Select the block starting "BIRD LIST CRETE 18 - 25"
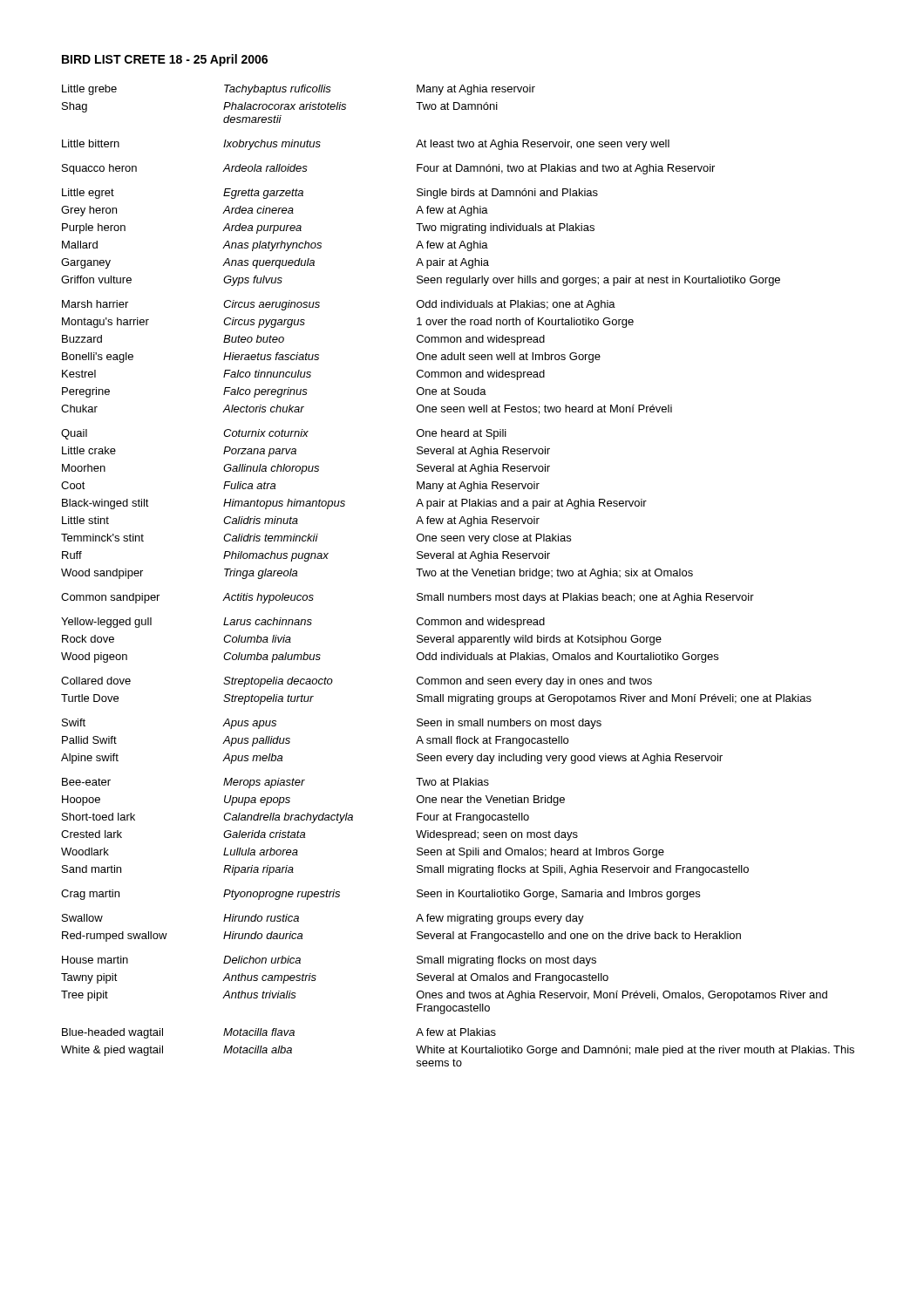The height and width of the screenshot is (1308, 924). (x=165, y=59)
